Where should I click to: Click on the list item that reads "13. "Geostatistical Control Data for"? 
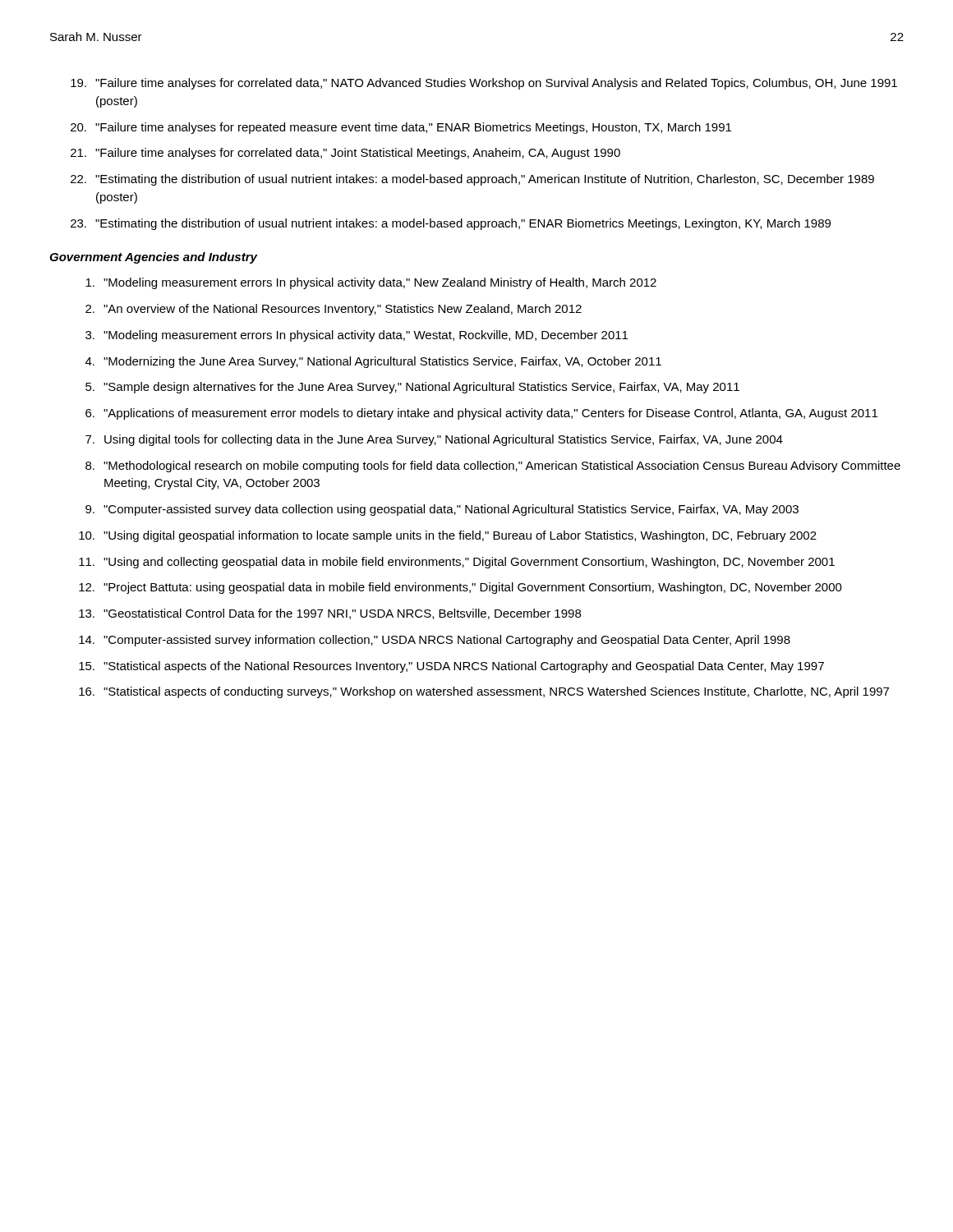pyautogui.click(x=476, y=613)
